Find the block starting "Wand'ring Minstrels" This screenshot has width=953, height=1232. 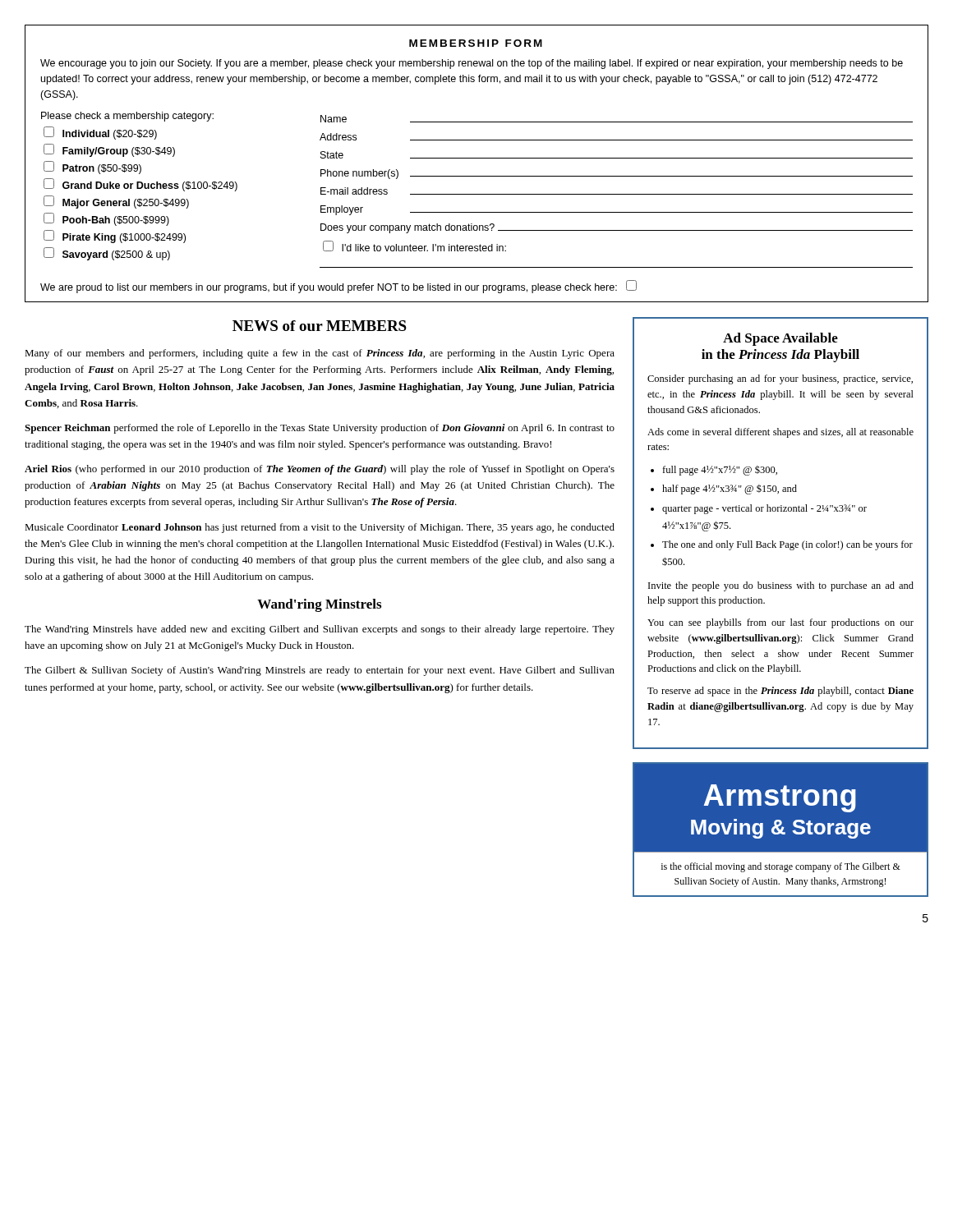(x=320, y=604)
